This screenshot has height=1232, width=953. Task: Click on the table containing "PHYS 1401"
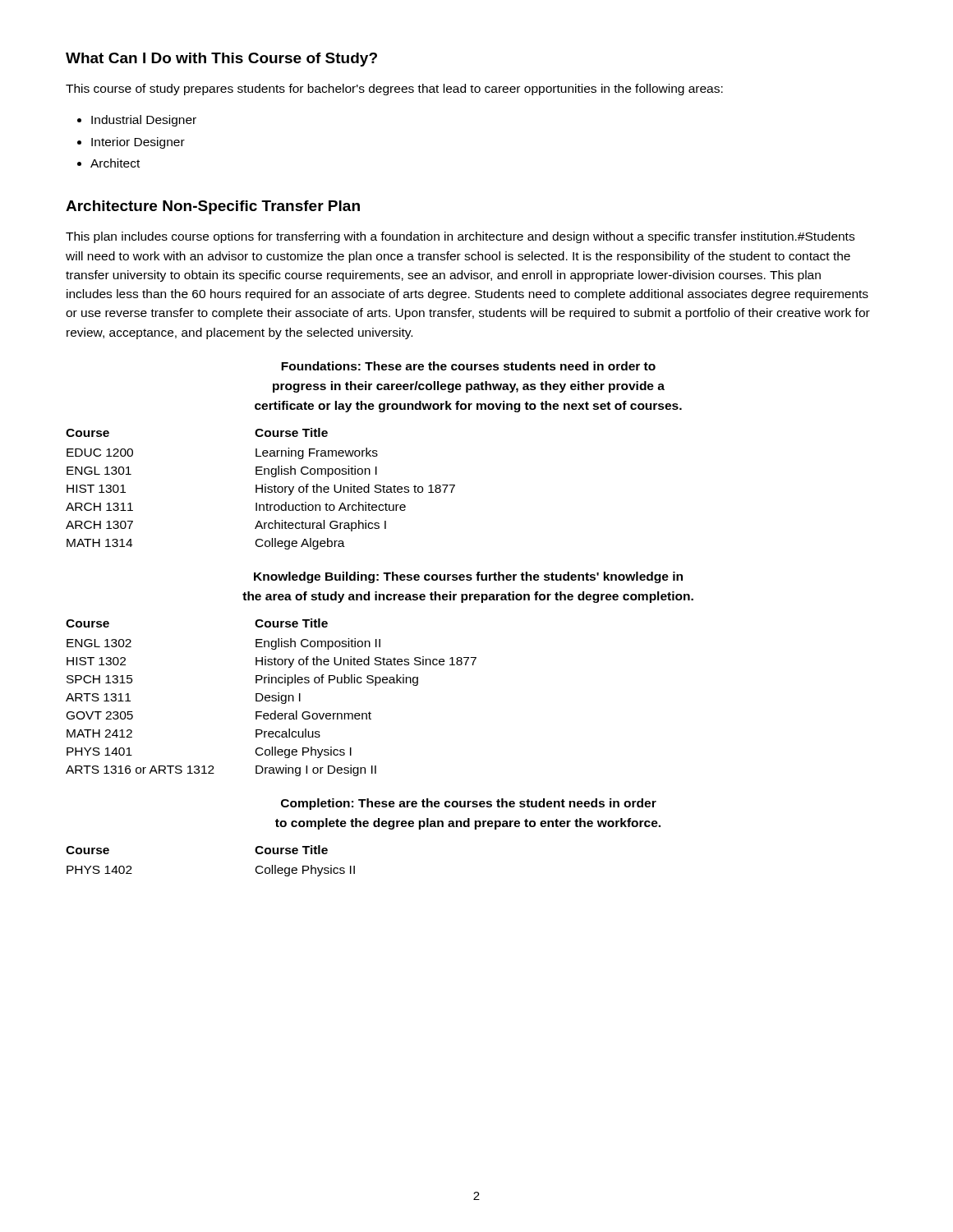tap(468, 696)
